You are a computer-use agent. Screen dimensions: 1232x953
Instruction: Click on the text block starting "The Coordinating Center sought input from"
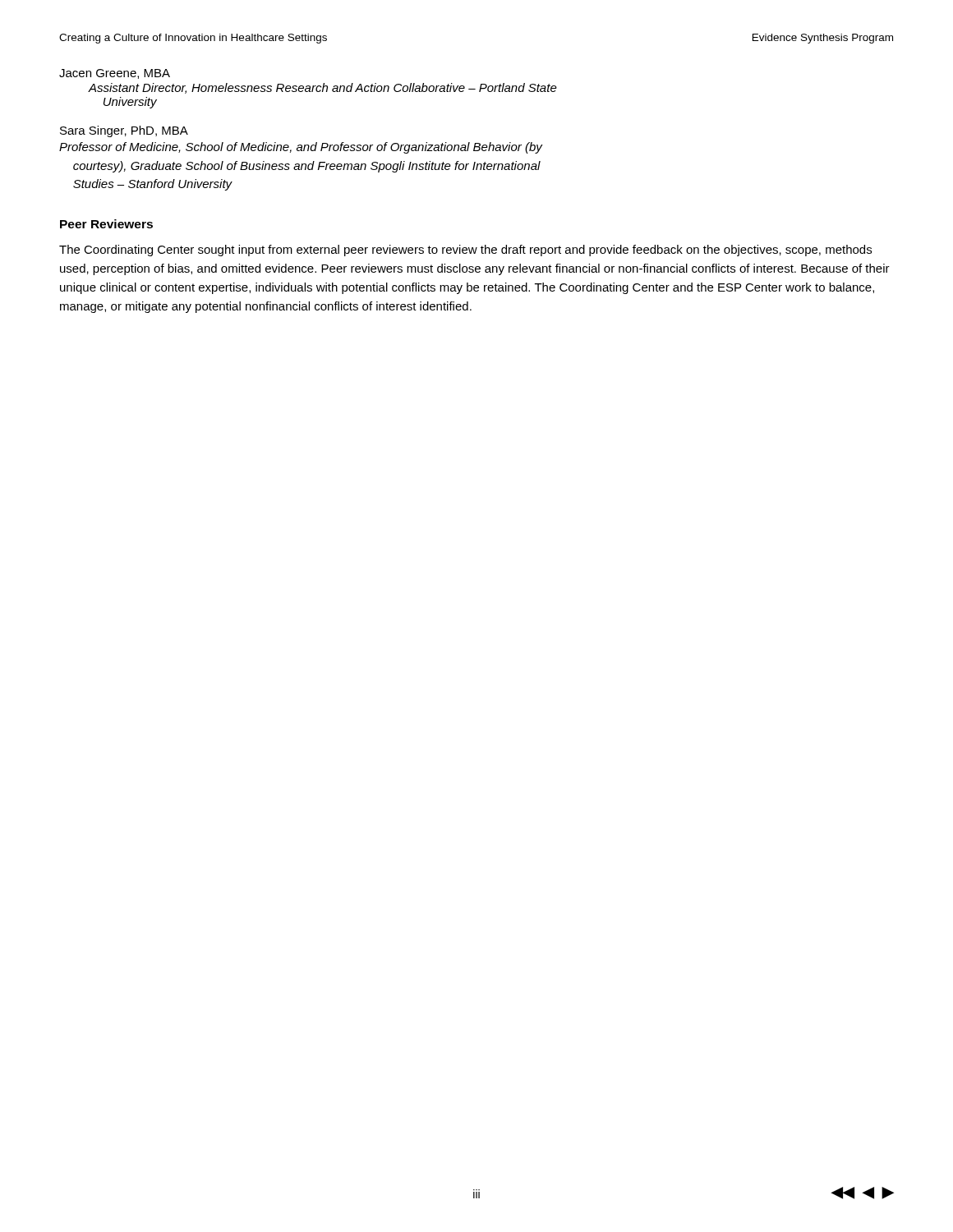point(476,278)
